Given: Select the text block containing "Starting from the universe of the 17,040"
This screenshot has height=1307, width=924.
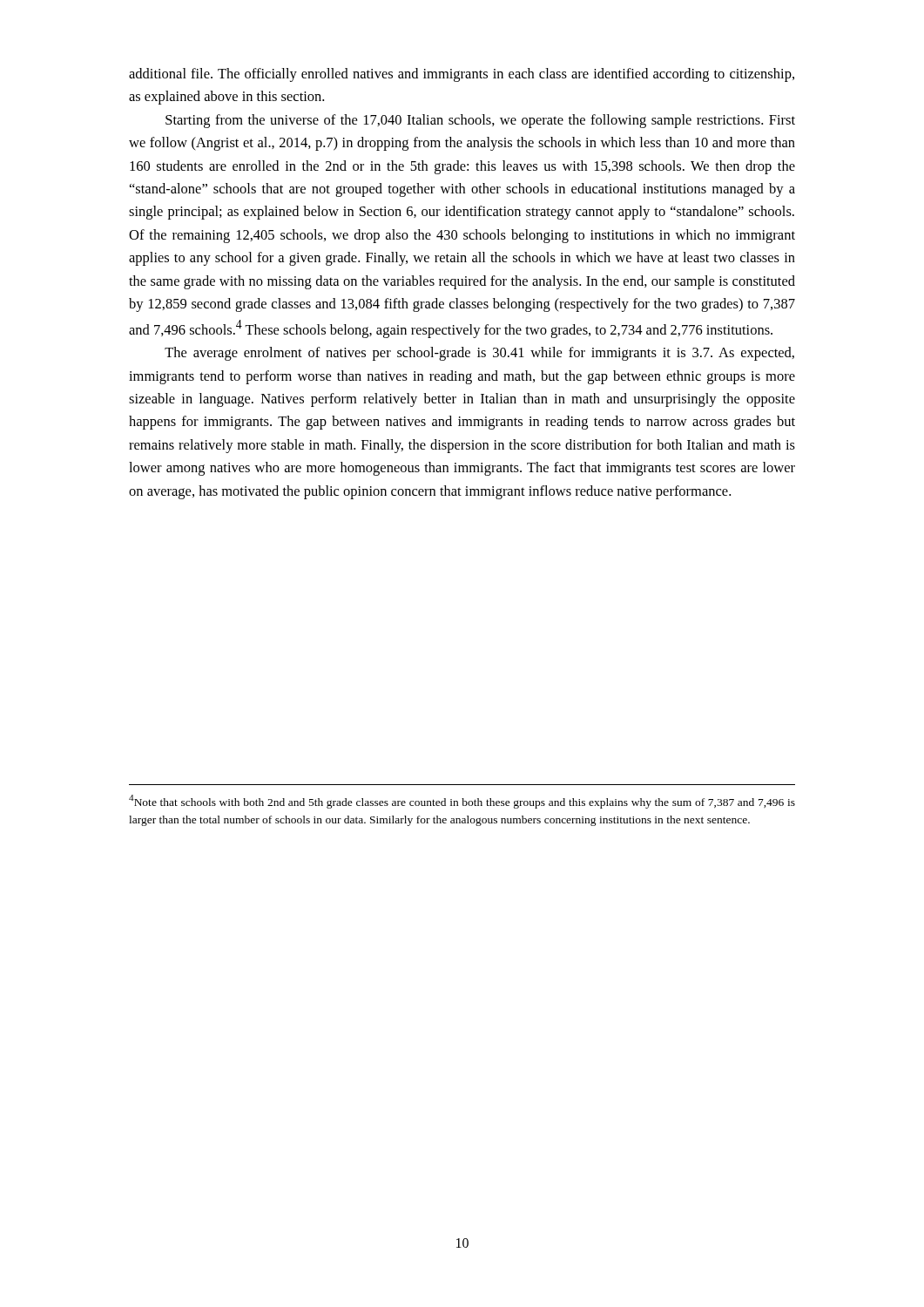Looking at the screenshot, I should pyautogui.click(x=462, y=225).
